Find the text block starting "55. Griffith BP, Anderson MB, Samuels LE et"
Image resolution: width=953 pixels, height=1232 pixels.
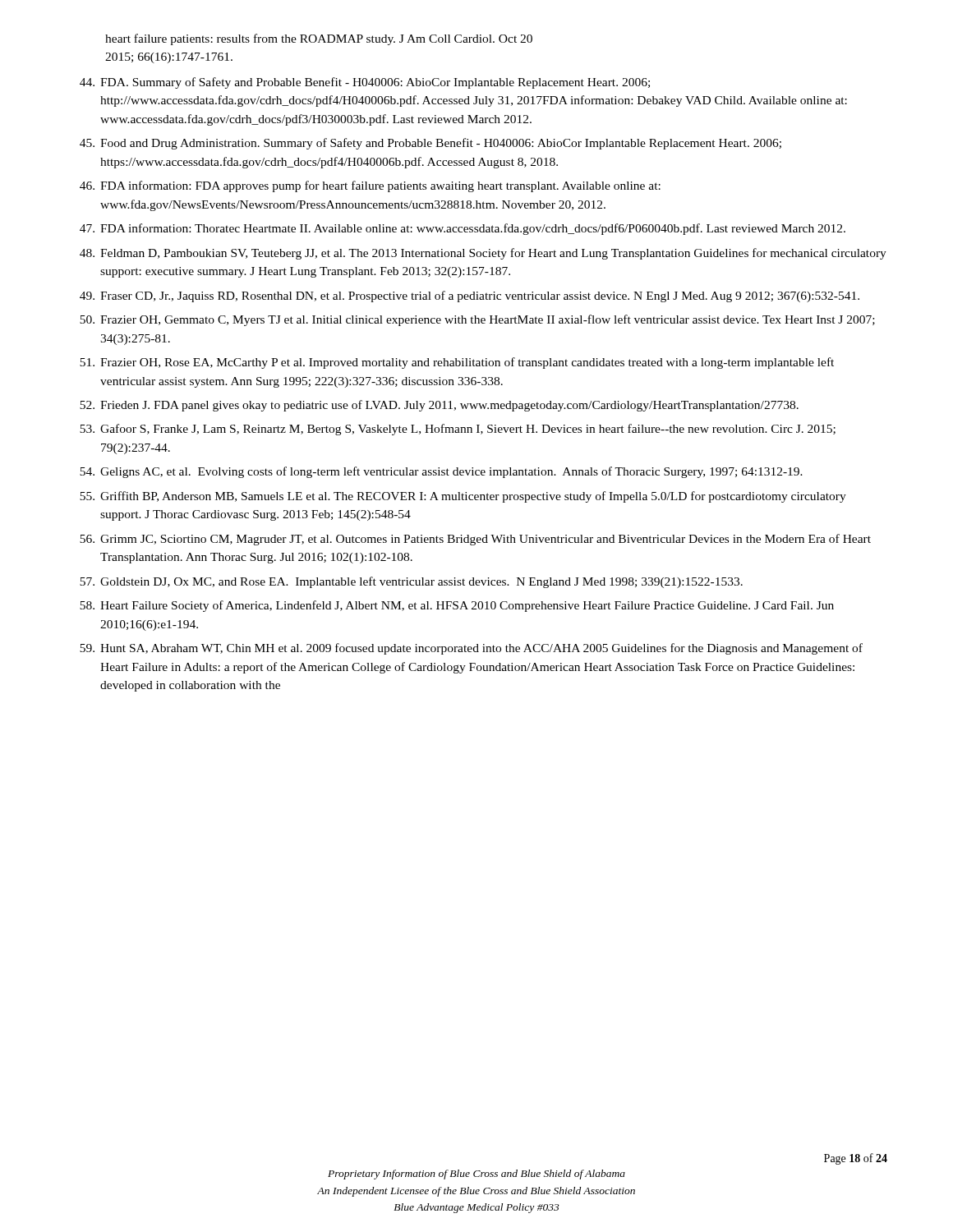coord(476,505)
